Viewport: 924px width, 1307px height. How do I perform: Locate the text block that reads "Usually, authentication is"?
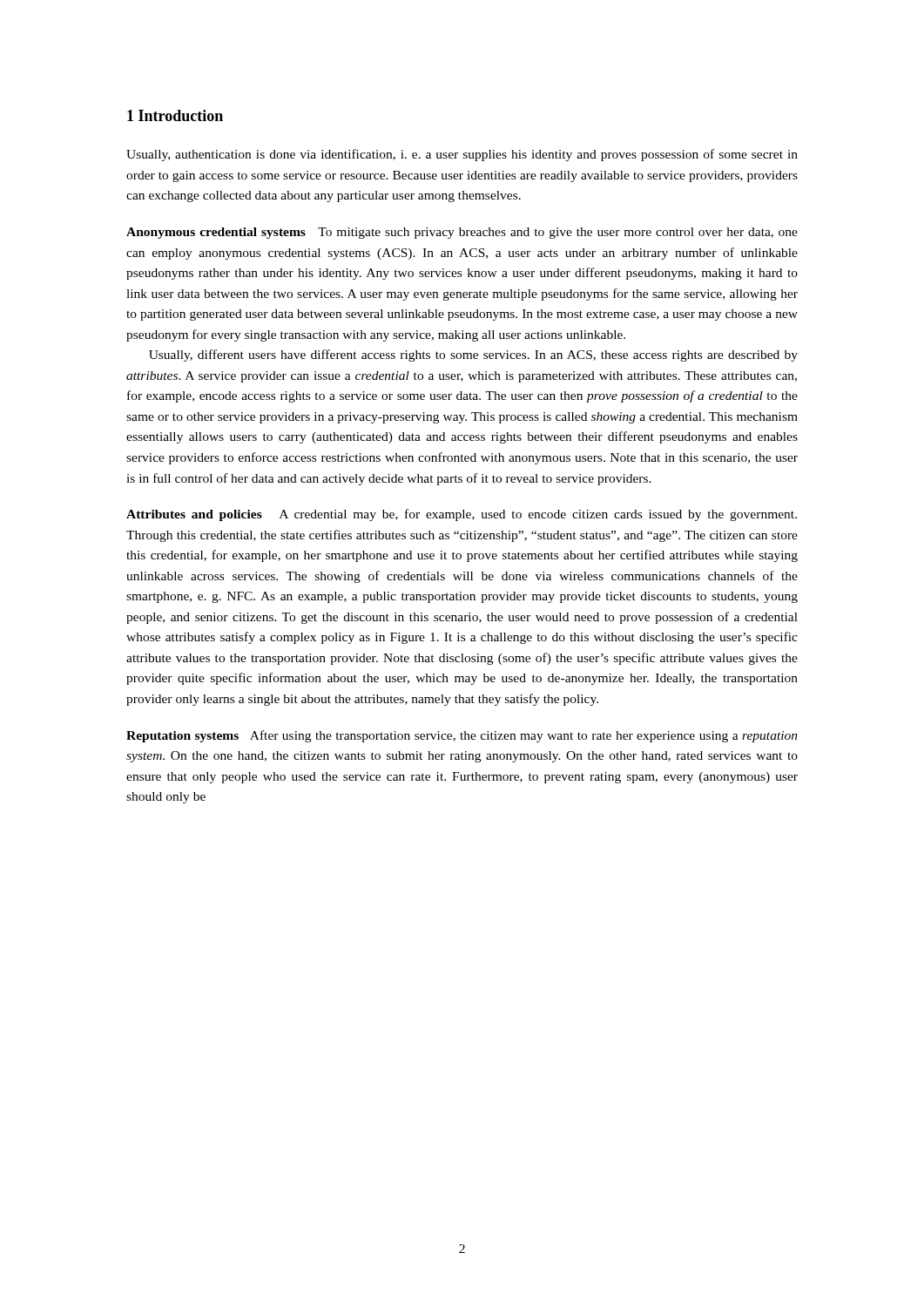(462, 175)
